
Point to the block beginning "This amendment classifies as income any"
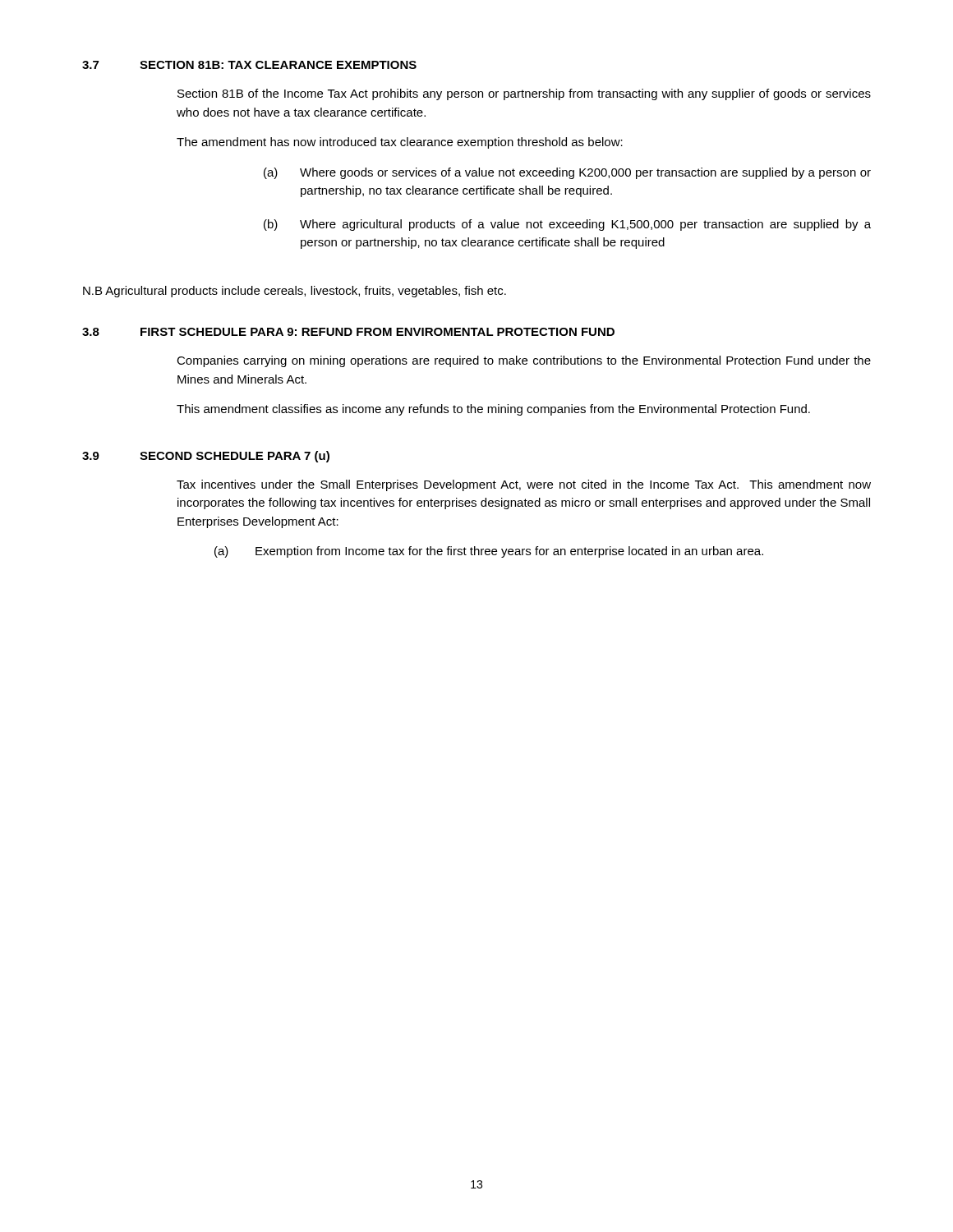click(x=494, y=409)
